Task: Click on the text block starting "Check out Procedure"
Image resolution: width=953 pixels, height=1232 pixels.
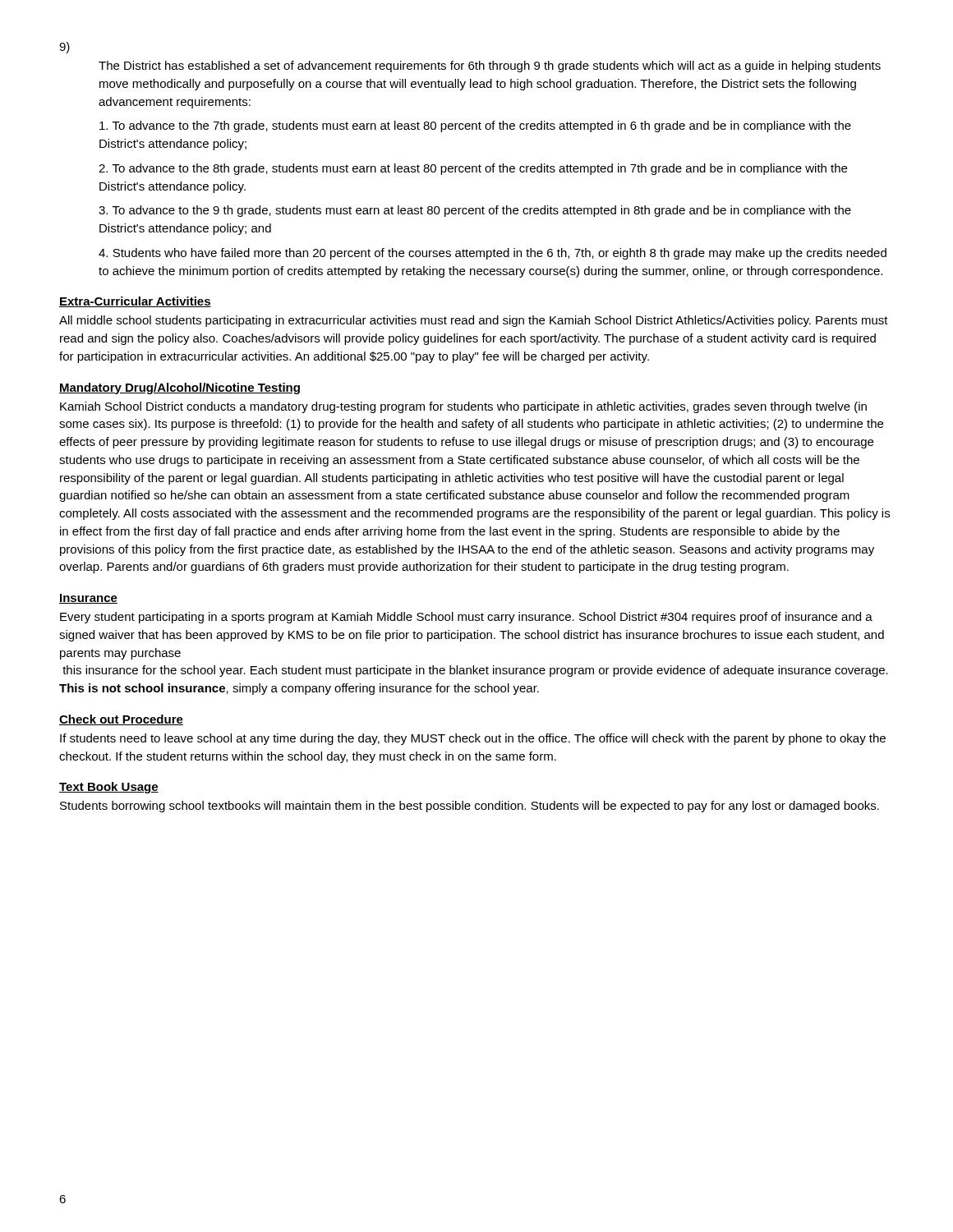Action: [x=121, y=719]
